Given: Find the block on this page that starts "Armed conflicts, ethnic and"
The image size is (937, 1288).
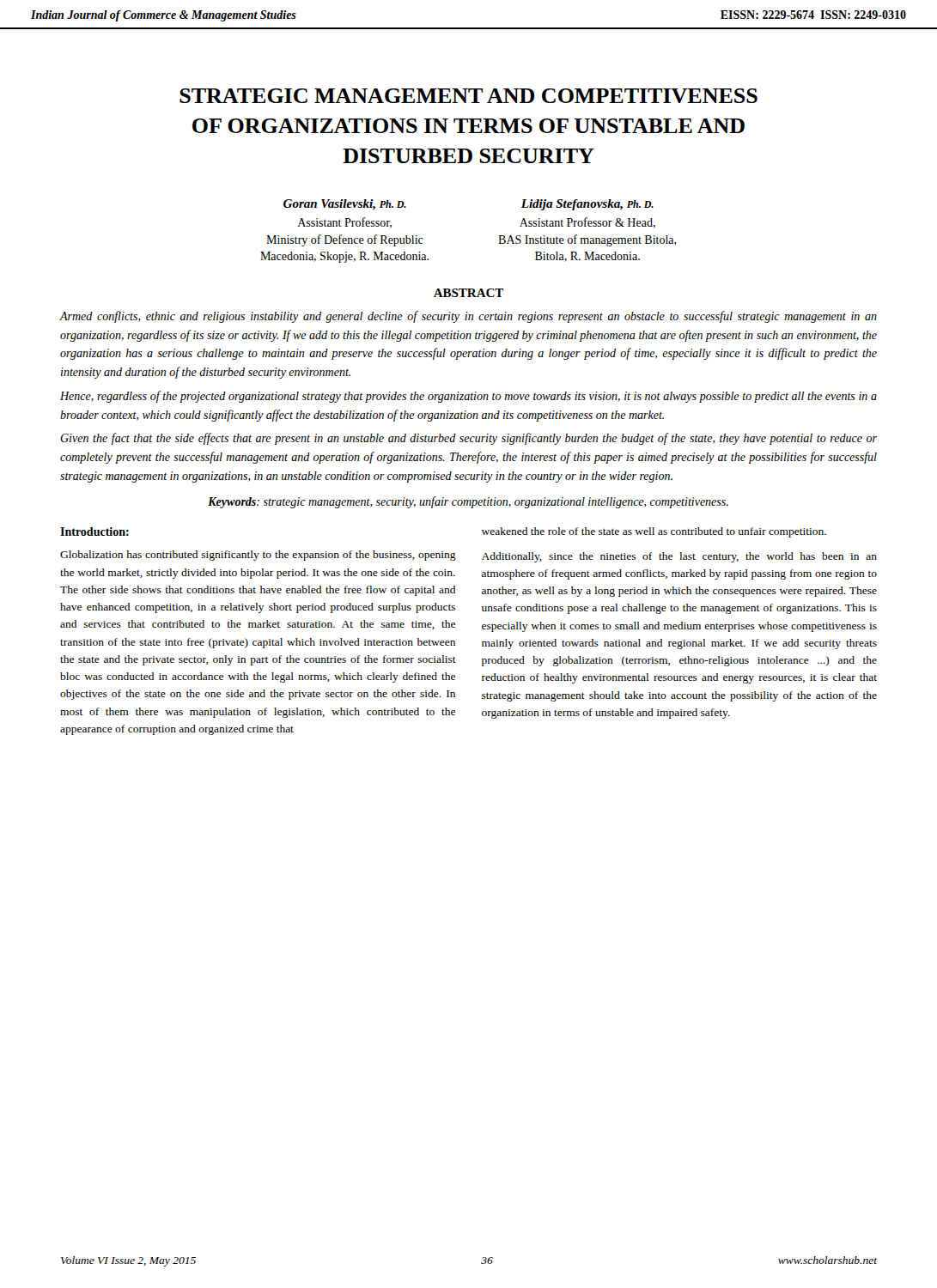Looking at the screenshot, I should pyautogui.click(x=468, y=396).
